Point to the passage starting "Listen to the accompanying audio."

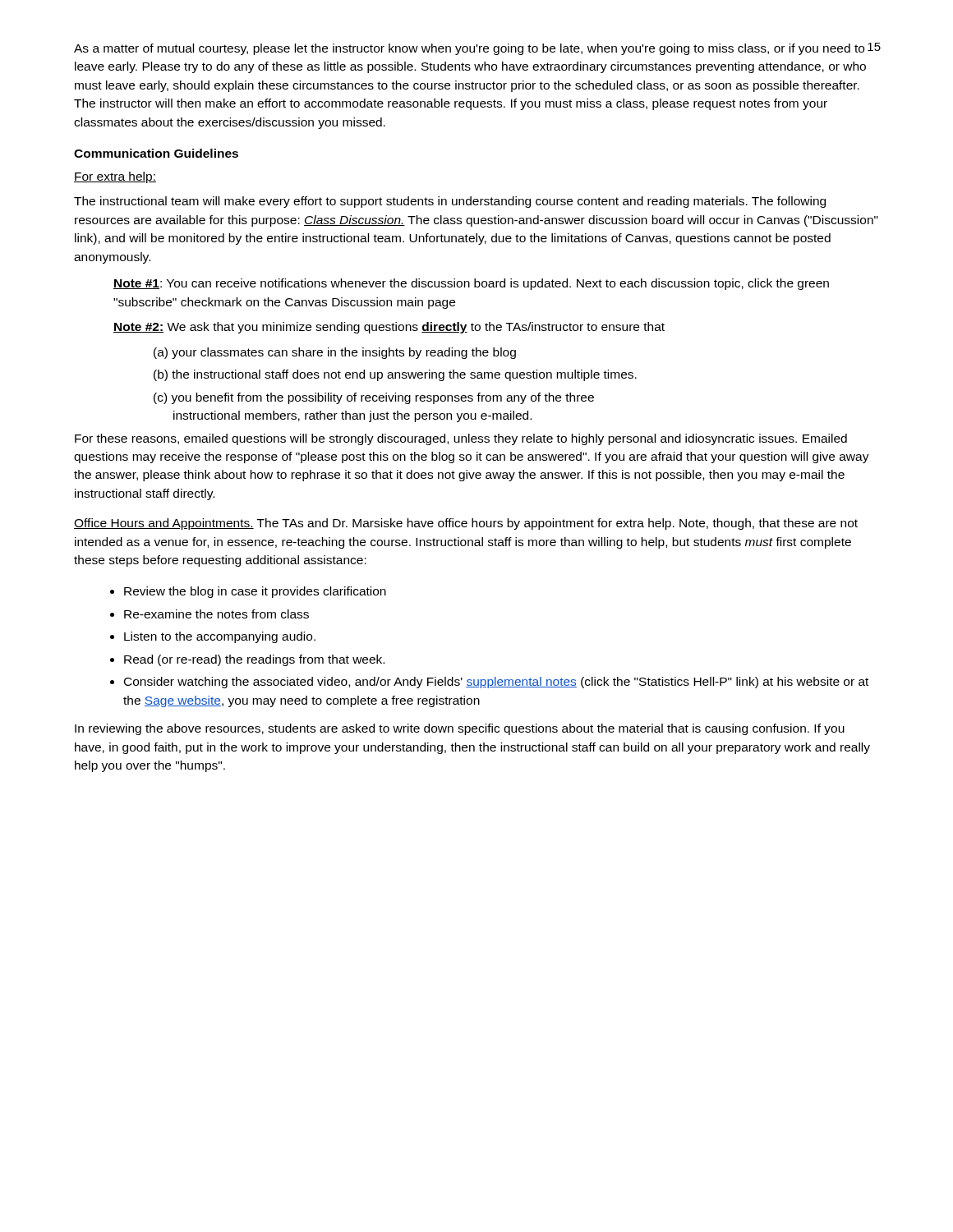(220, 637)
